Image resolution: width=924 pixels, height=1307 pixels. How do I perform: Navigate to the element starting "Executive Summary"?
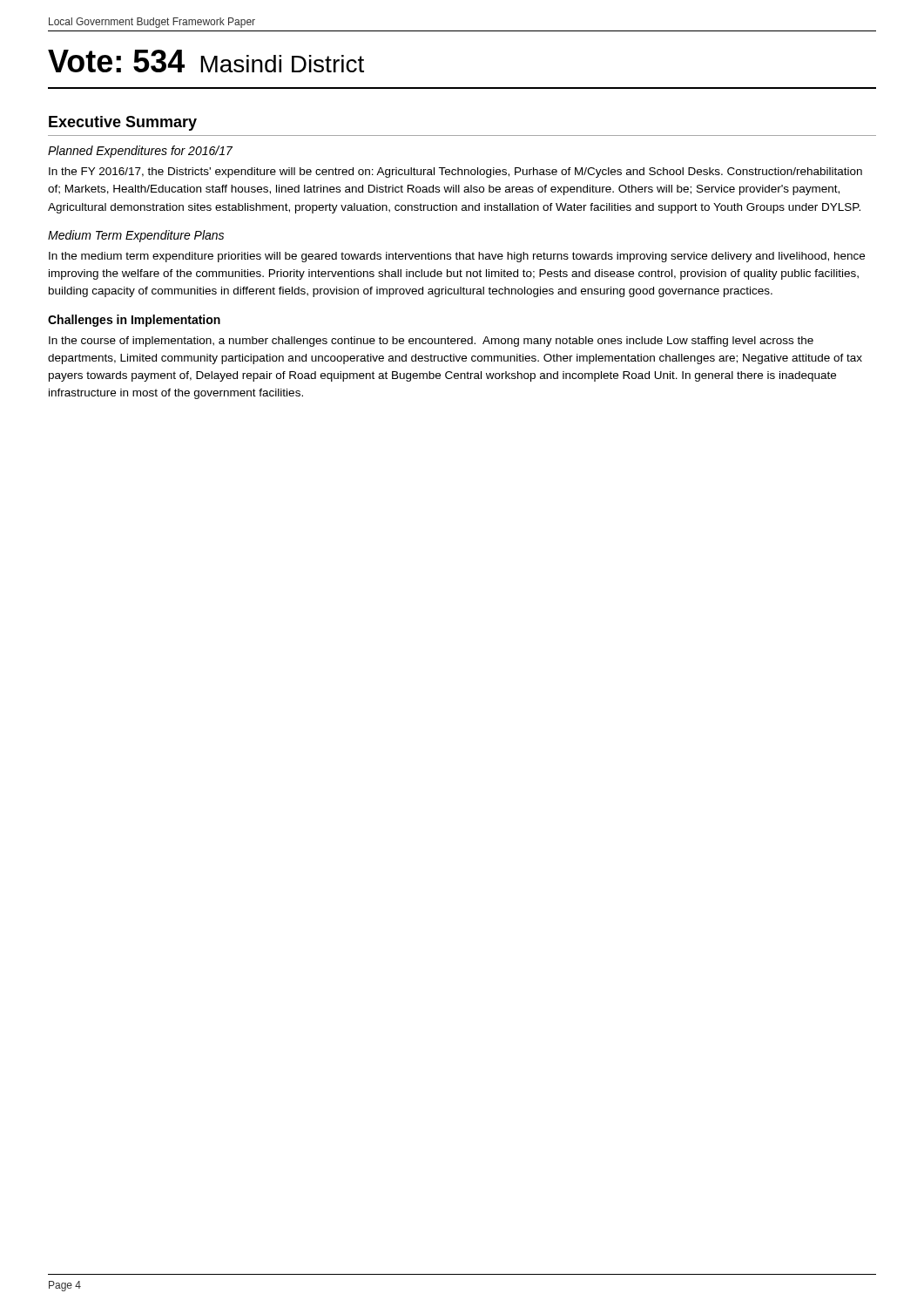pyautogui.click(x=122, y=122)
